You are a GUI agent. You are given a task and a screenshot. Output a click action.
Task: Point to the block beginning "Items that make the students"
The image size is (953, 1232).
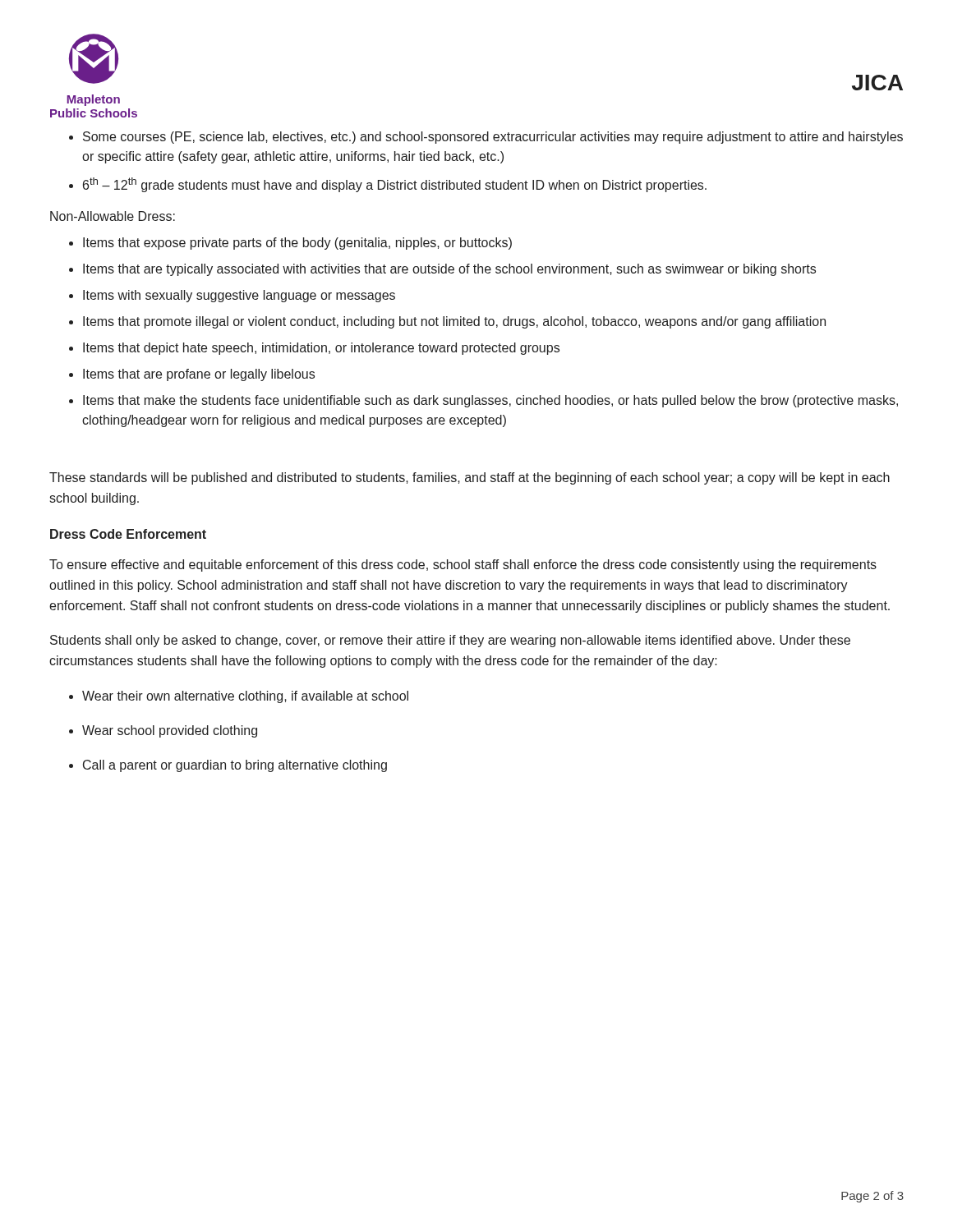click(491, 411)
